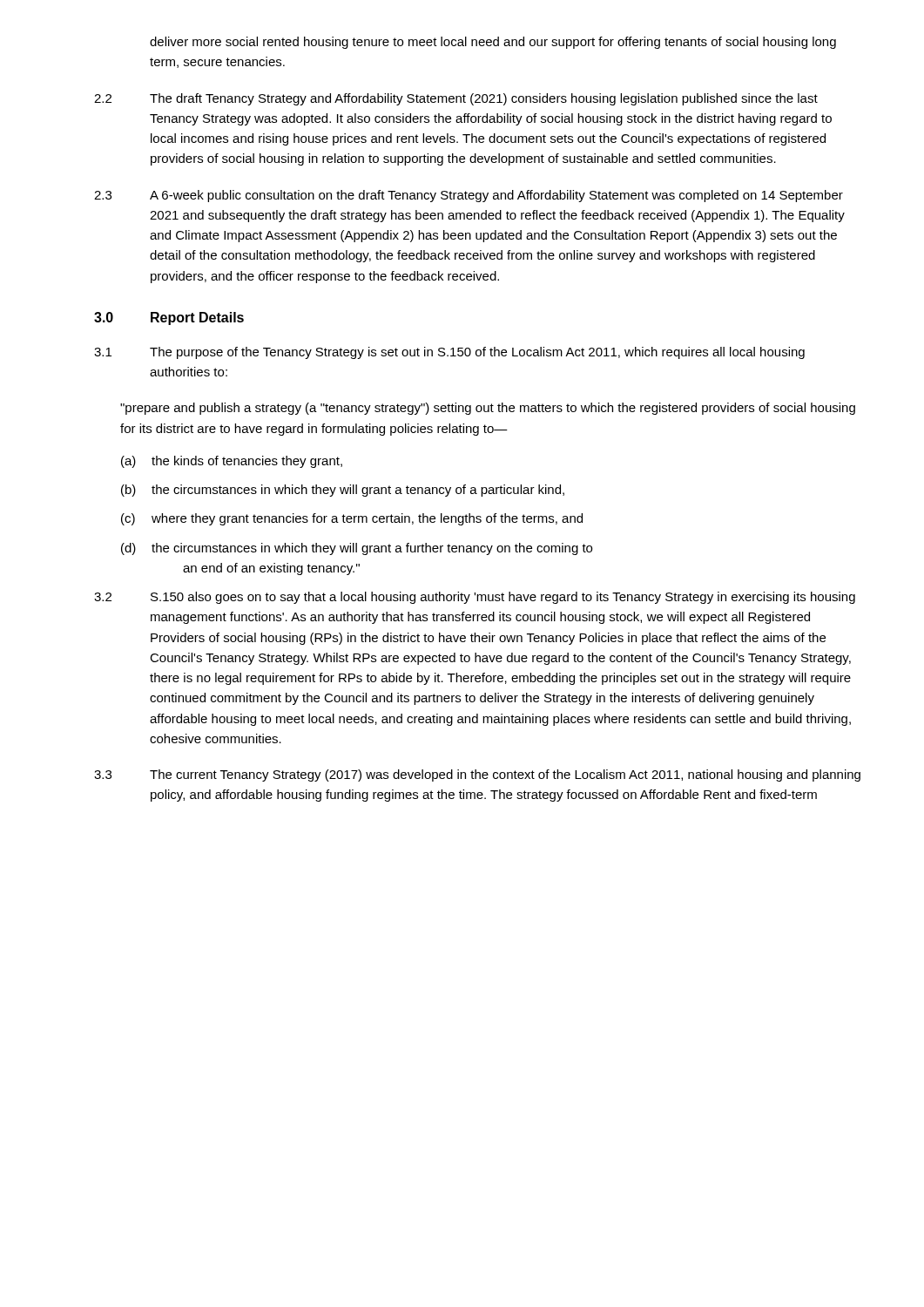
Task: Find the text block that reads ""prepare and publish a strategy (a"
Action: tap(488, 418)
